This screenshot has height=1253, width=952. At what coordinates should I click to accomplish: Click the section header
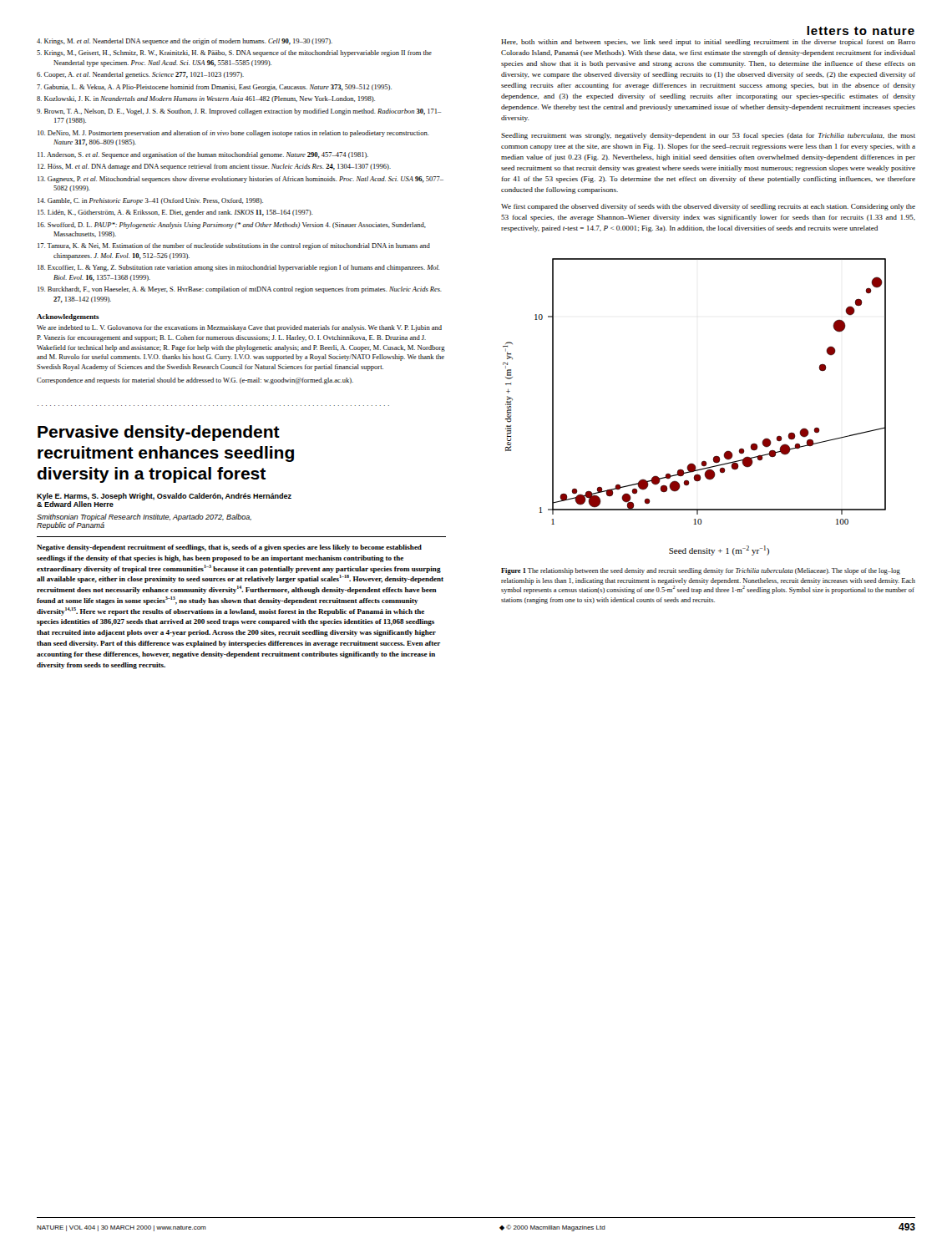click(x=68, y=317)
